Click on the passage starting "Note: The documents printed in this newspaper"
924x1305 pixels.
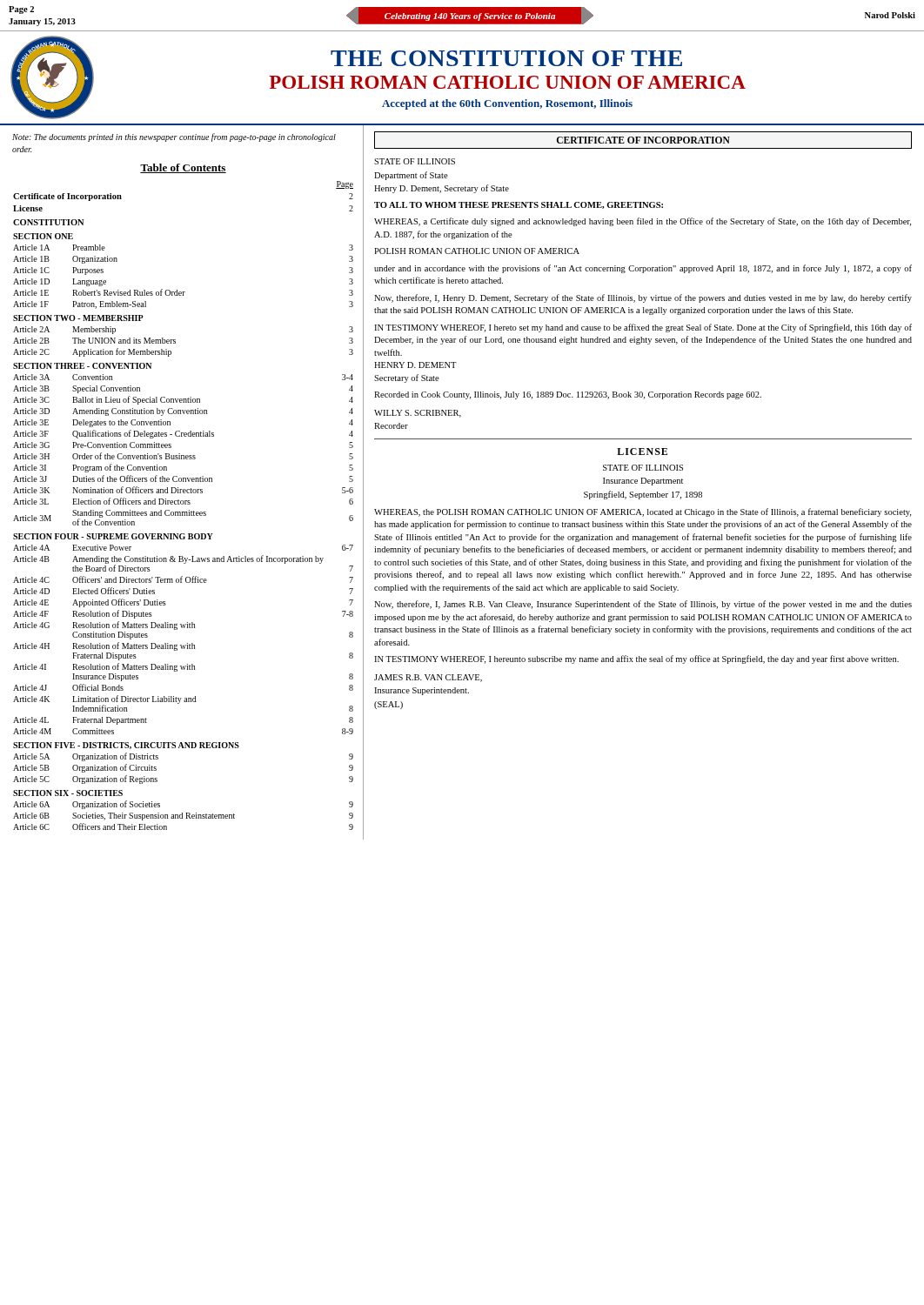point(174,143)
